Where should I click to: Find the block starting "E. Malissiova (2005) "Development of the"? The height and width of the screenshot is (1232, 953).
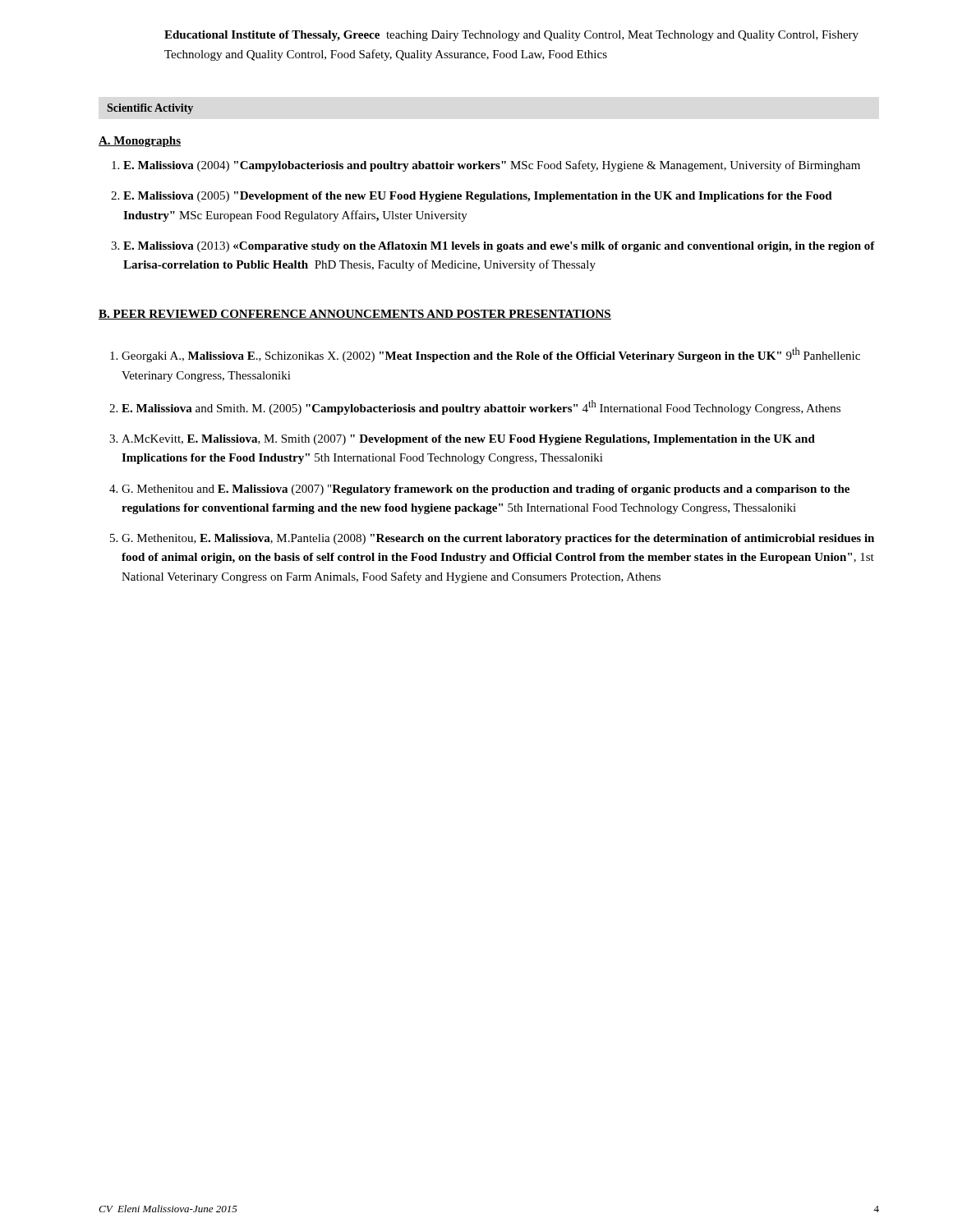pos(501,206)
